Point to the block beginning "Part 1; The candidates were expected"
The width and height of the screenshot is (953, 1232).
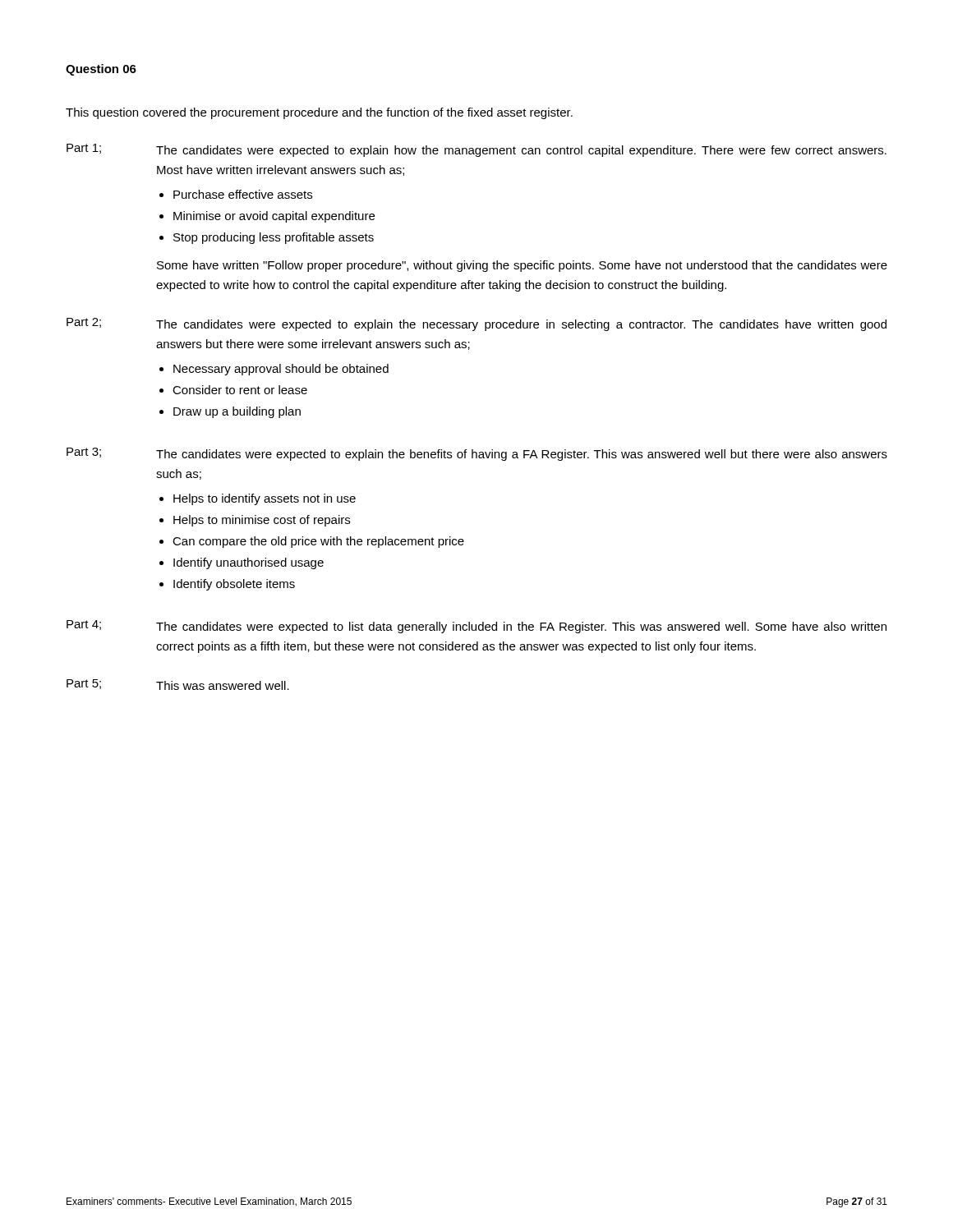(x=476, y=150)
